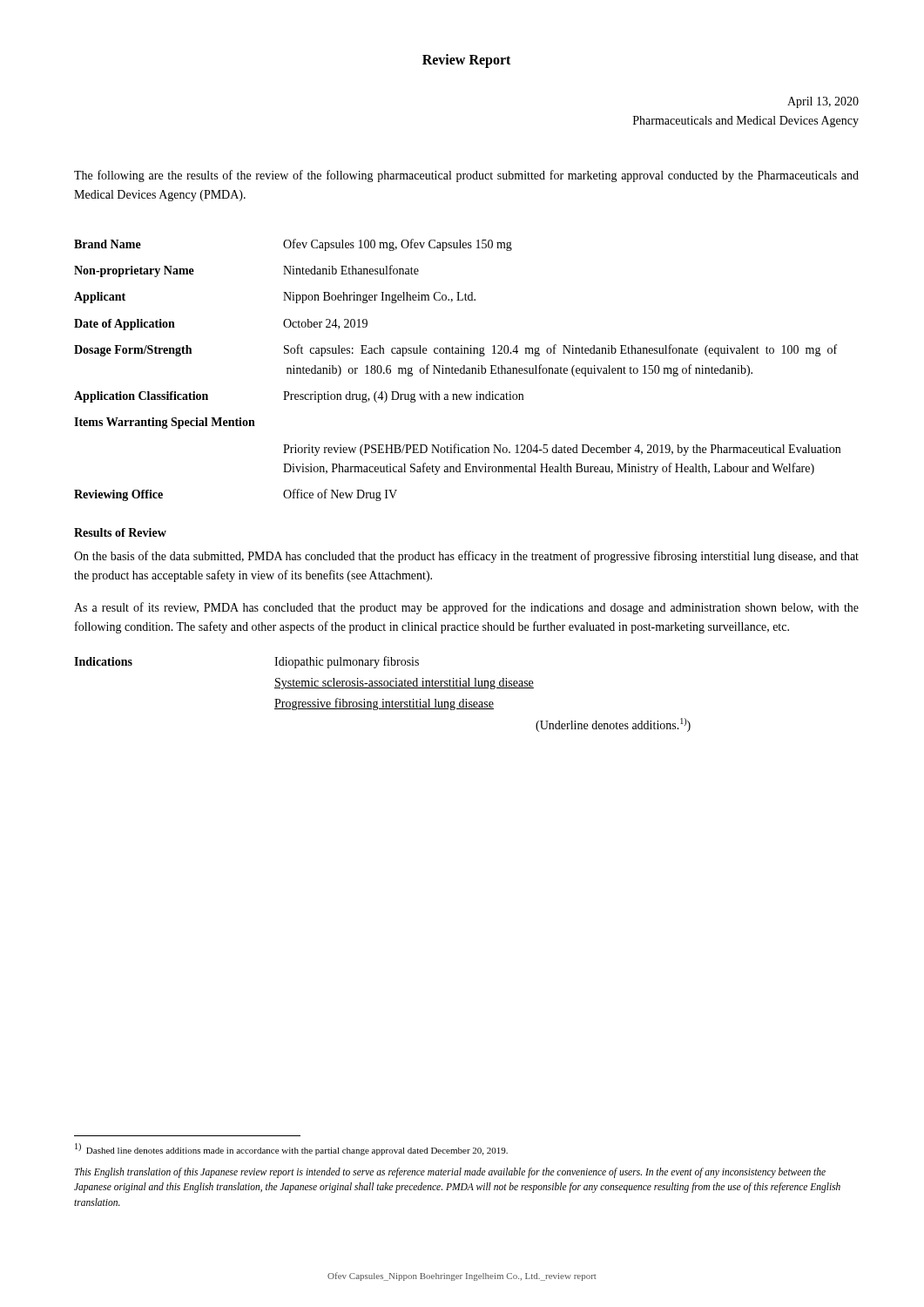Screen dimensions: 1307x924
Task: Find the table that mentions "Idiopathic pulmonary fibrosis Systemic sclerosis-associated"
Action: [466, 694]
